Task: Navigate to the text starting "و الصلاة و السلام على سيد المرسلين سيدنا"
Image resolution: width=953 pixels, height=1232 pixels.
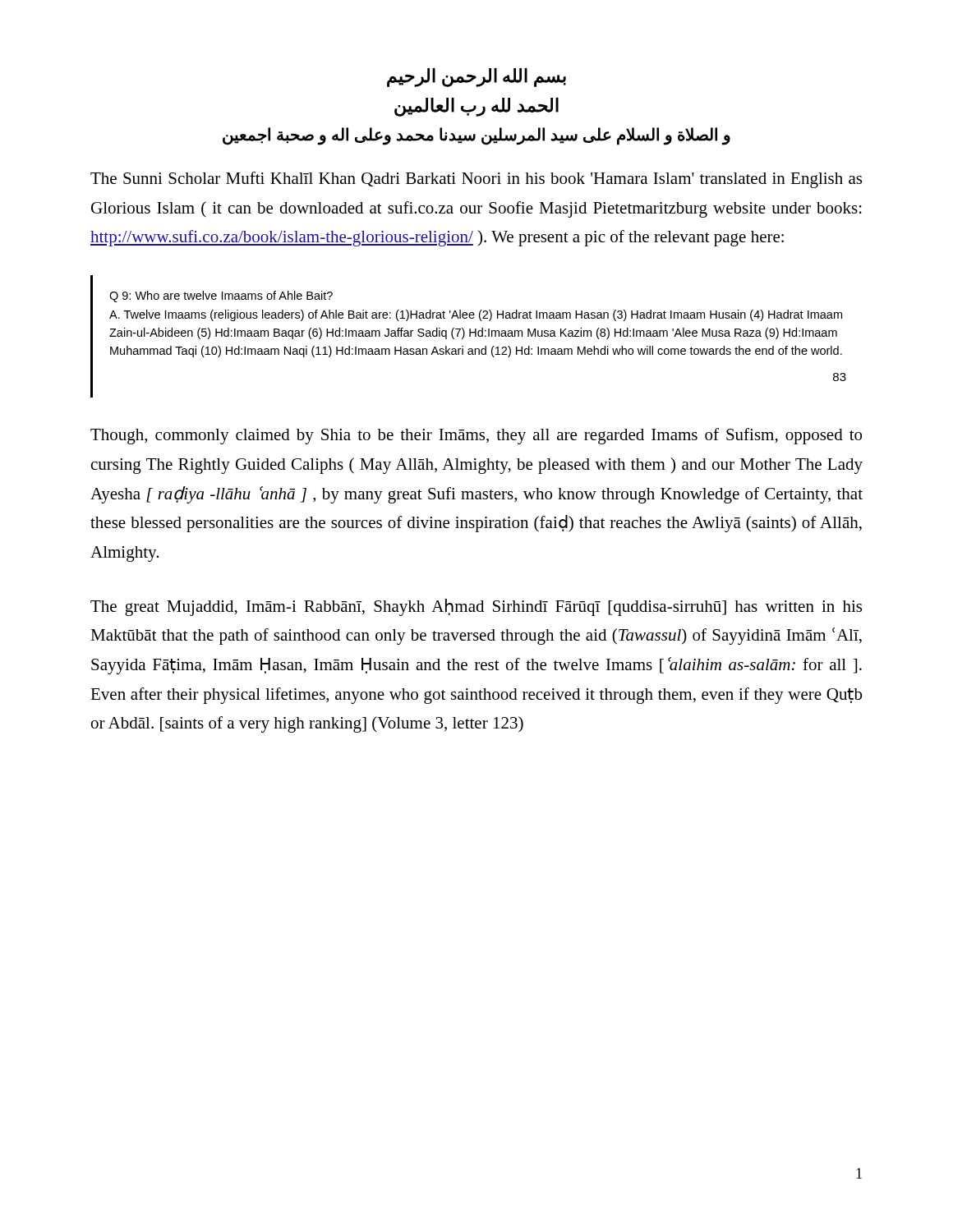Action: point(476,135)
